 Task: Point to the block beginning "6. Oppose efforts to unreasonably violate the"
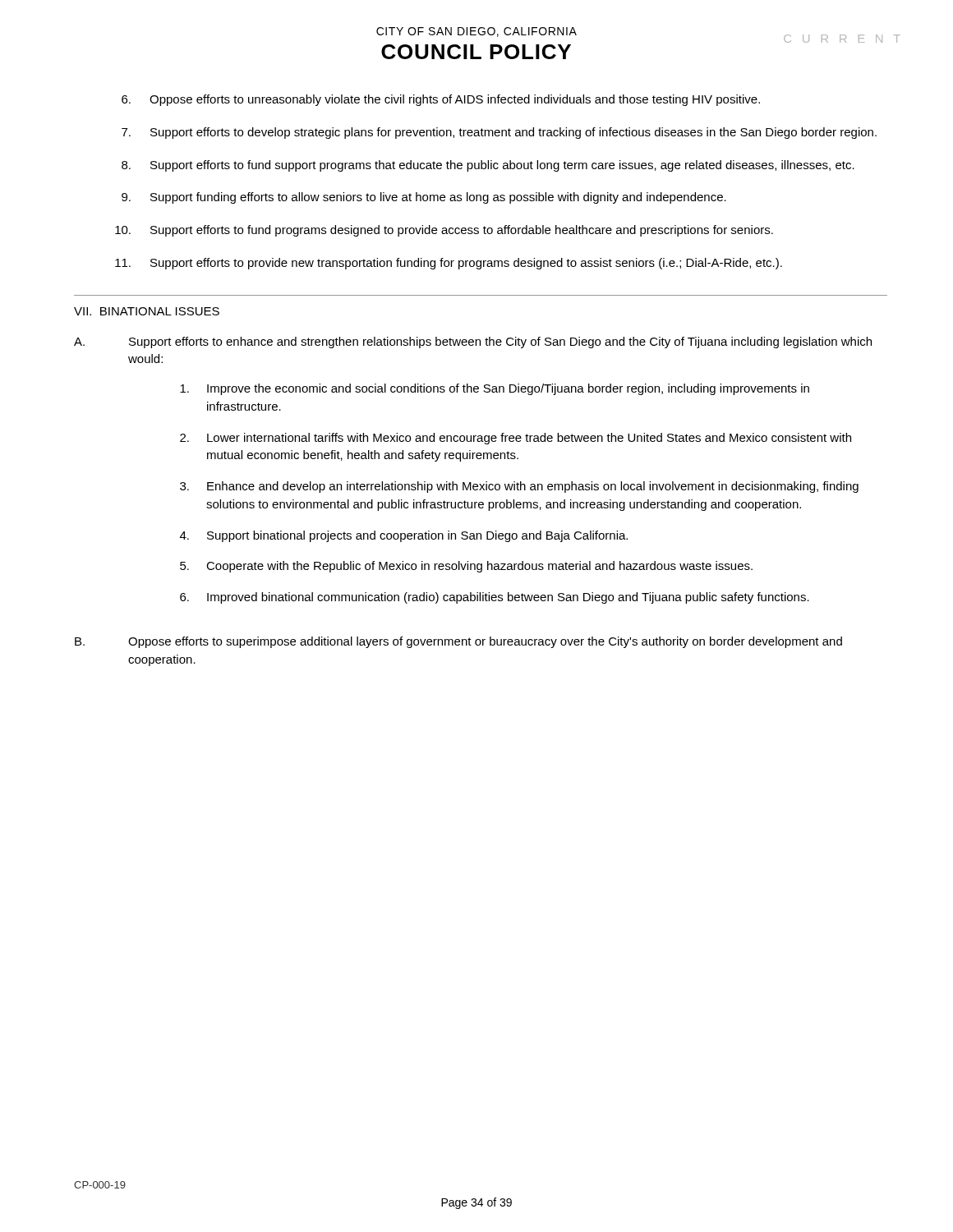[x=481, y=99]
